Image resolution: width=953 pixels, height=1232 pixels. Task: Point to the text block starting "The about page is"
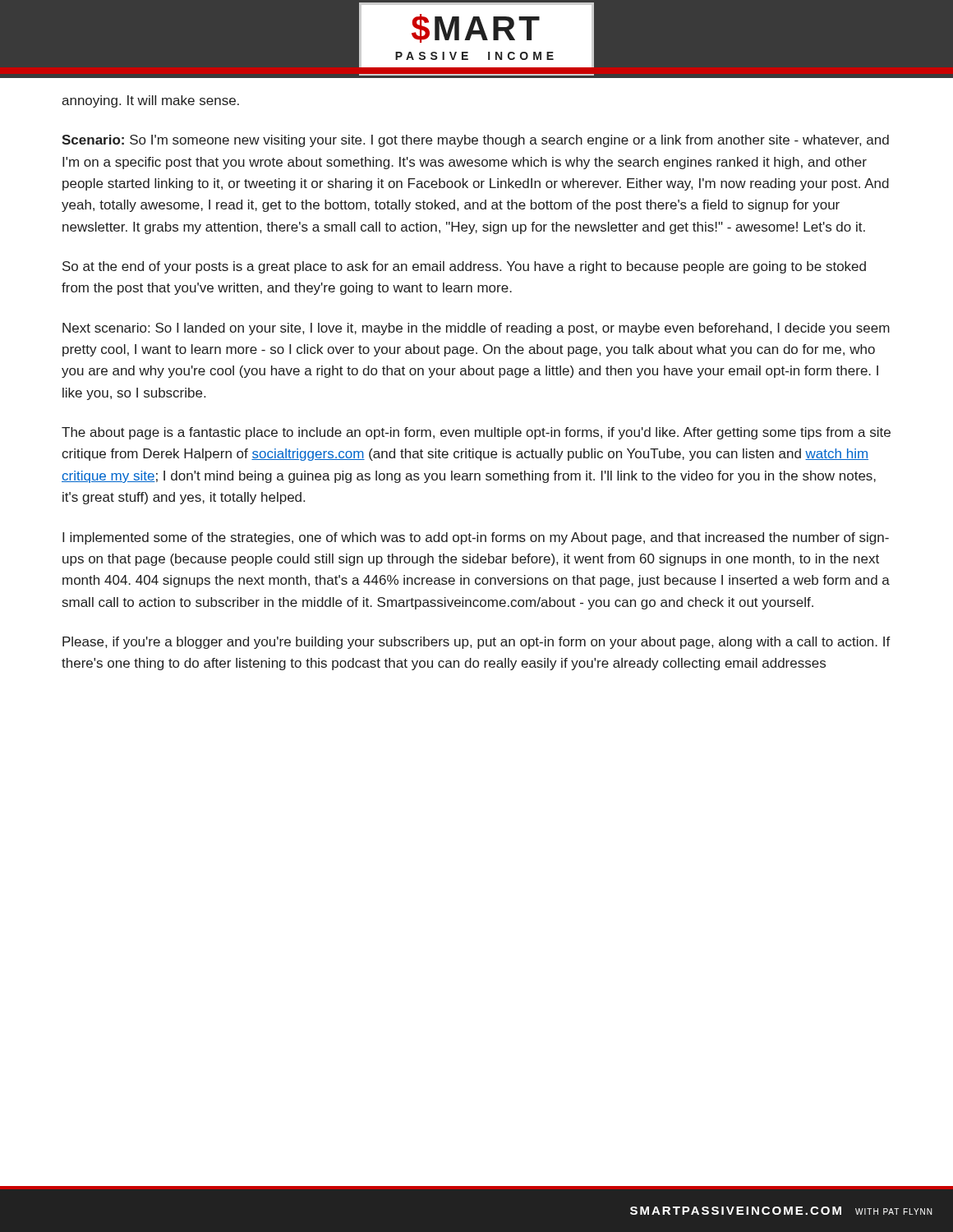476,466
